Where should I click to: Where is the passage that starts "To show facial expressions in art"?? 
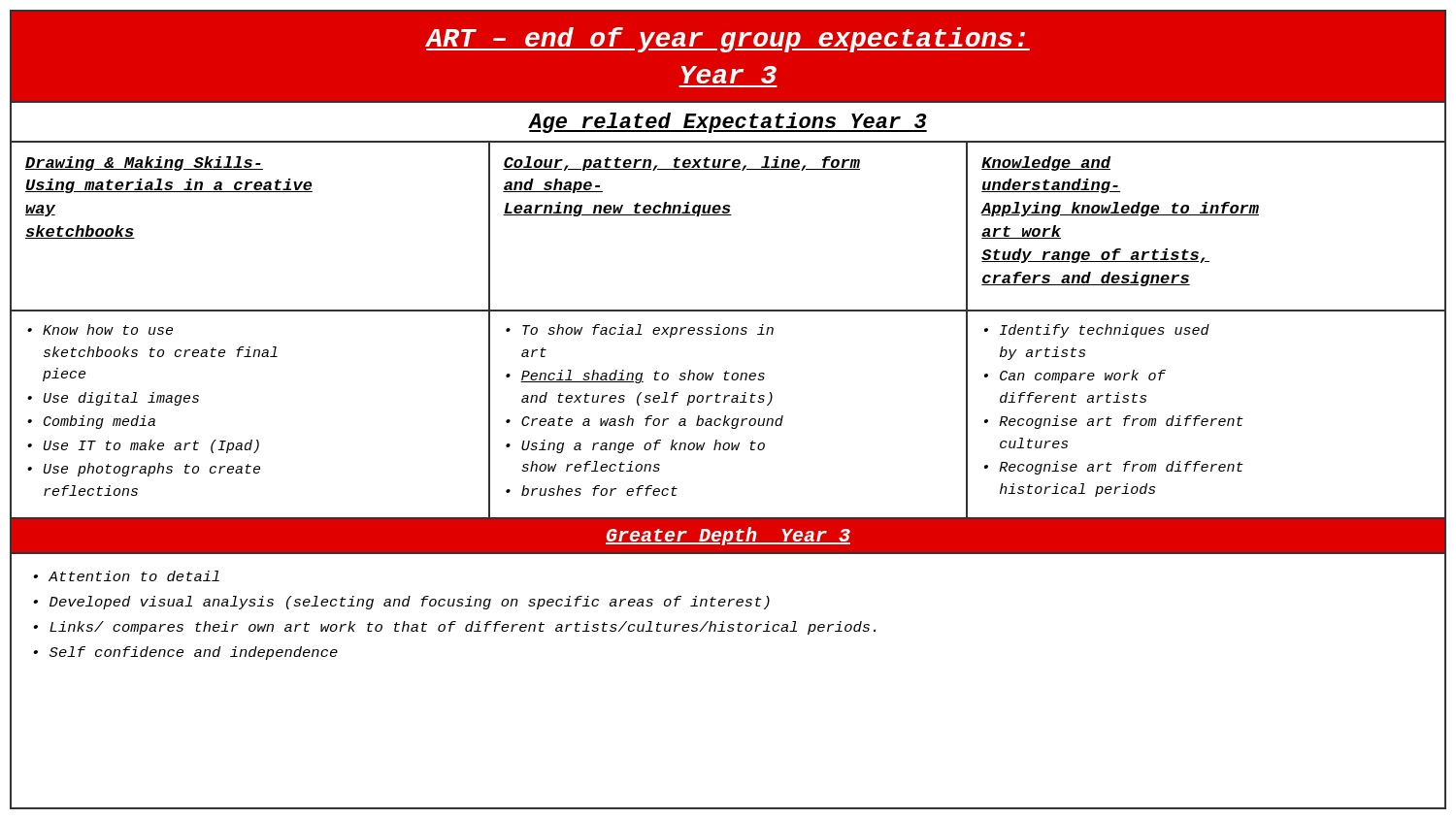pyautogui.click(x=728, y=413)
